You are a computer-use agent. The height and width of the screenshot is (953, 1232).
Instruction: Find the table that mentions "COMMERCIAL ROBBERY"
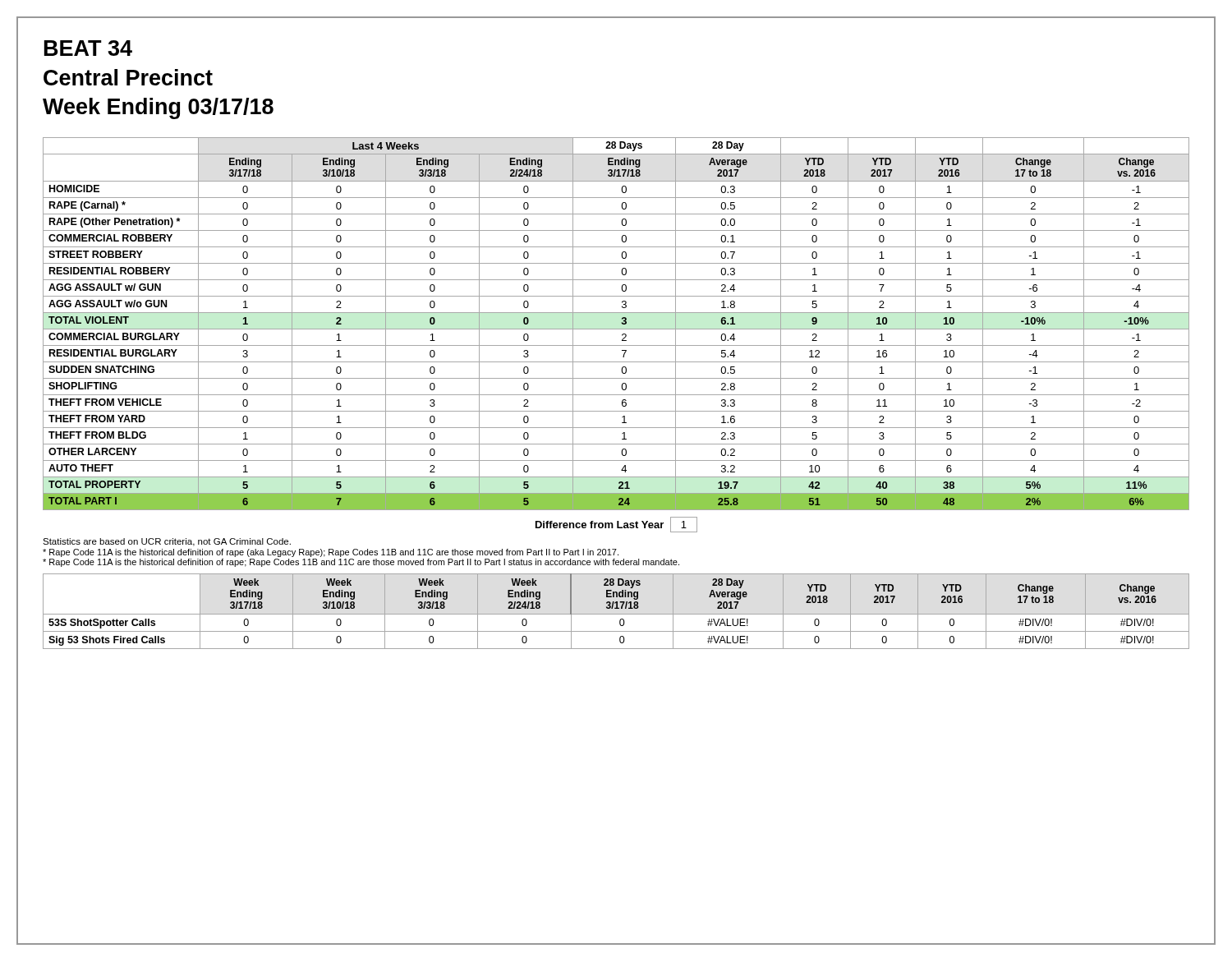[x=616, y=324]
